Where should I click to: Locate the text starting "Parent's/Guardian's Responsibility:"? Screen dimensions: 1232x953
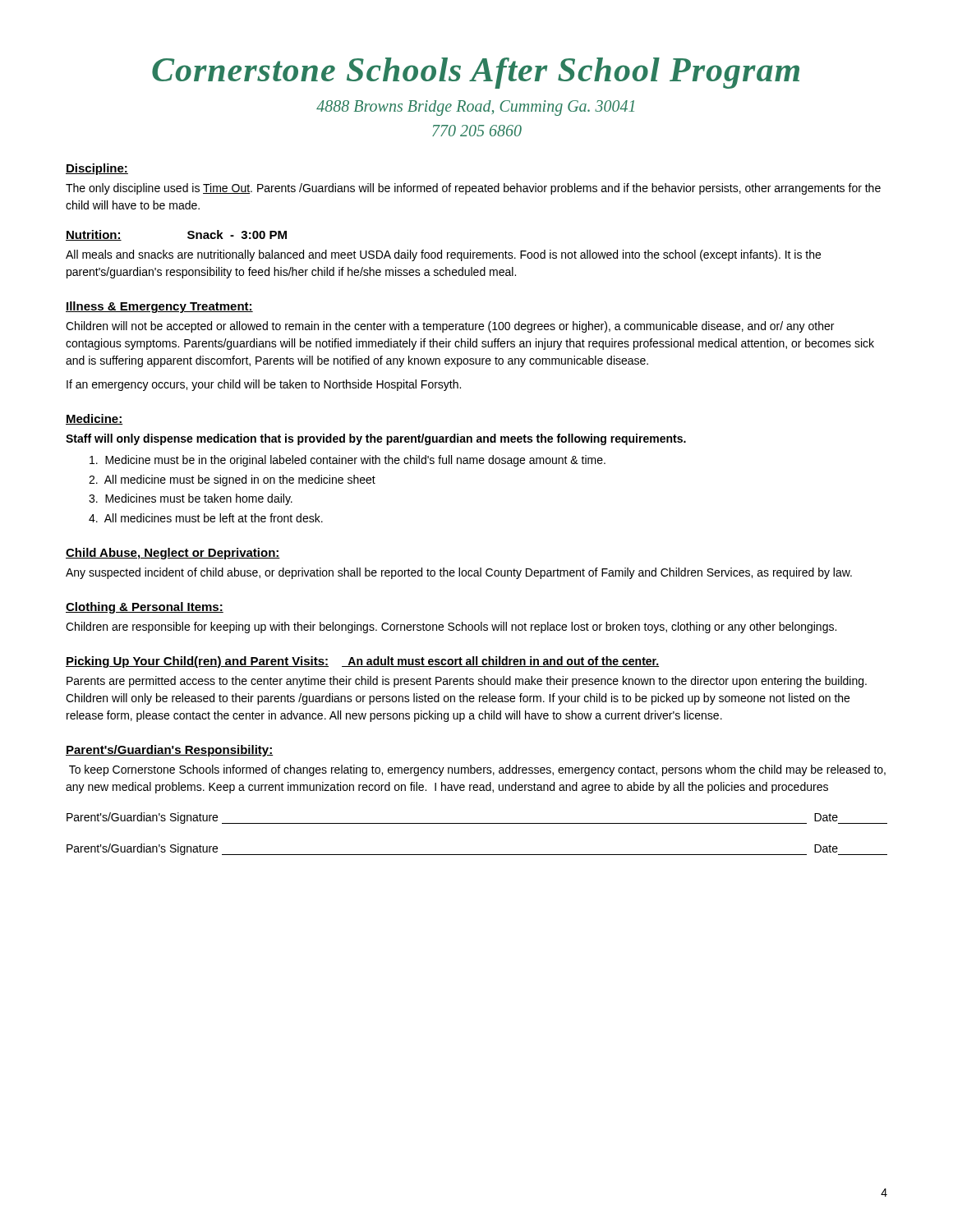click(169, 749)
